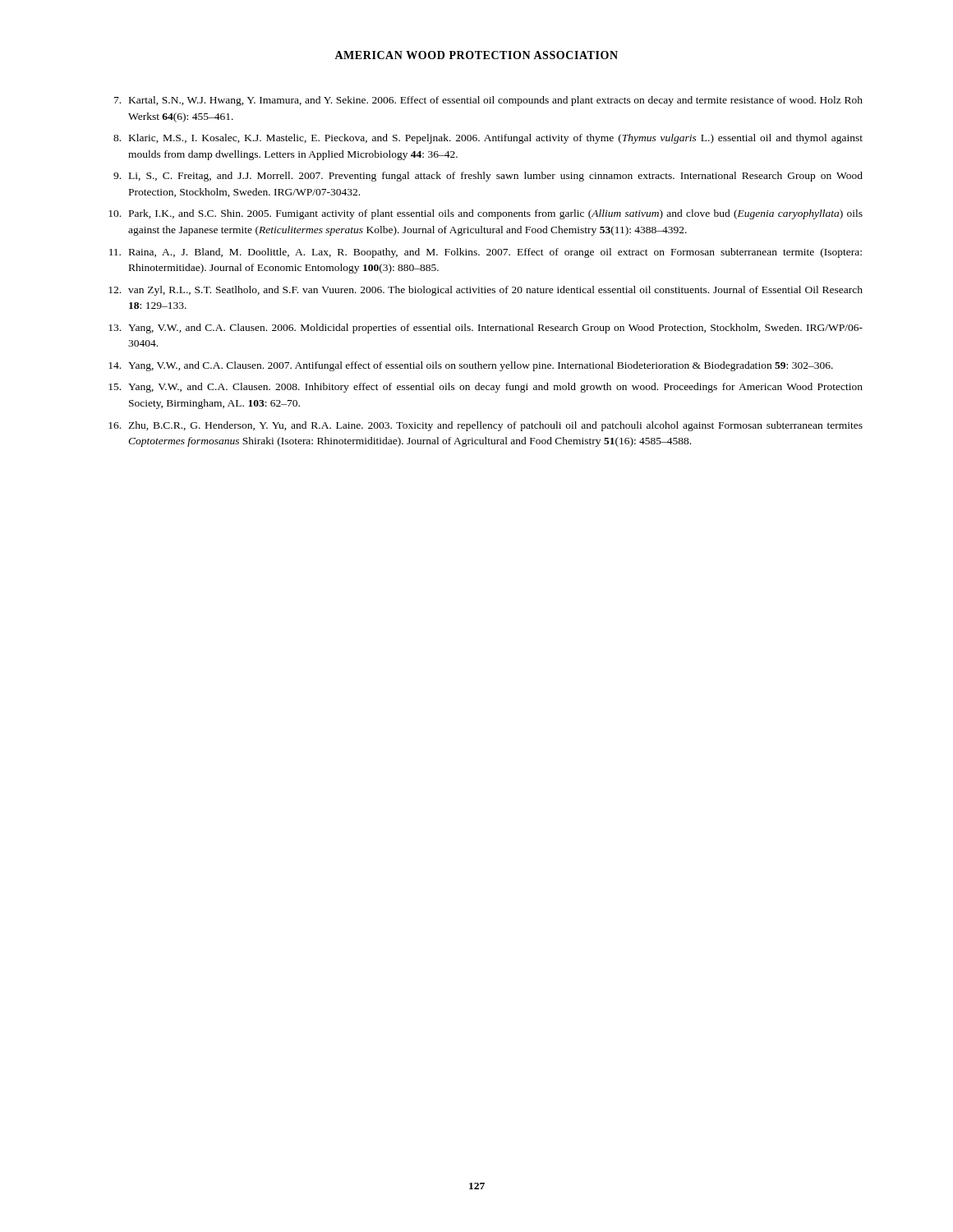Find the block on this page that starts "7. Kartal, S.N., W.J. Hwang, Y. Imamura,"

[476, 108]
